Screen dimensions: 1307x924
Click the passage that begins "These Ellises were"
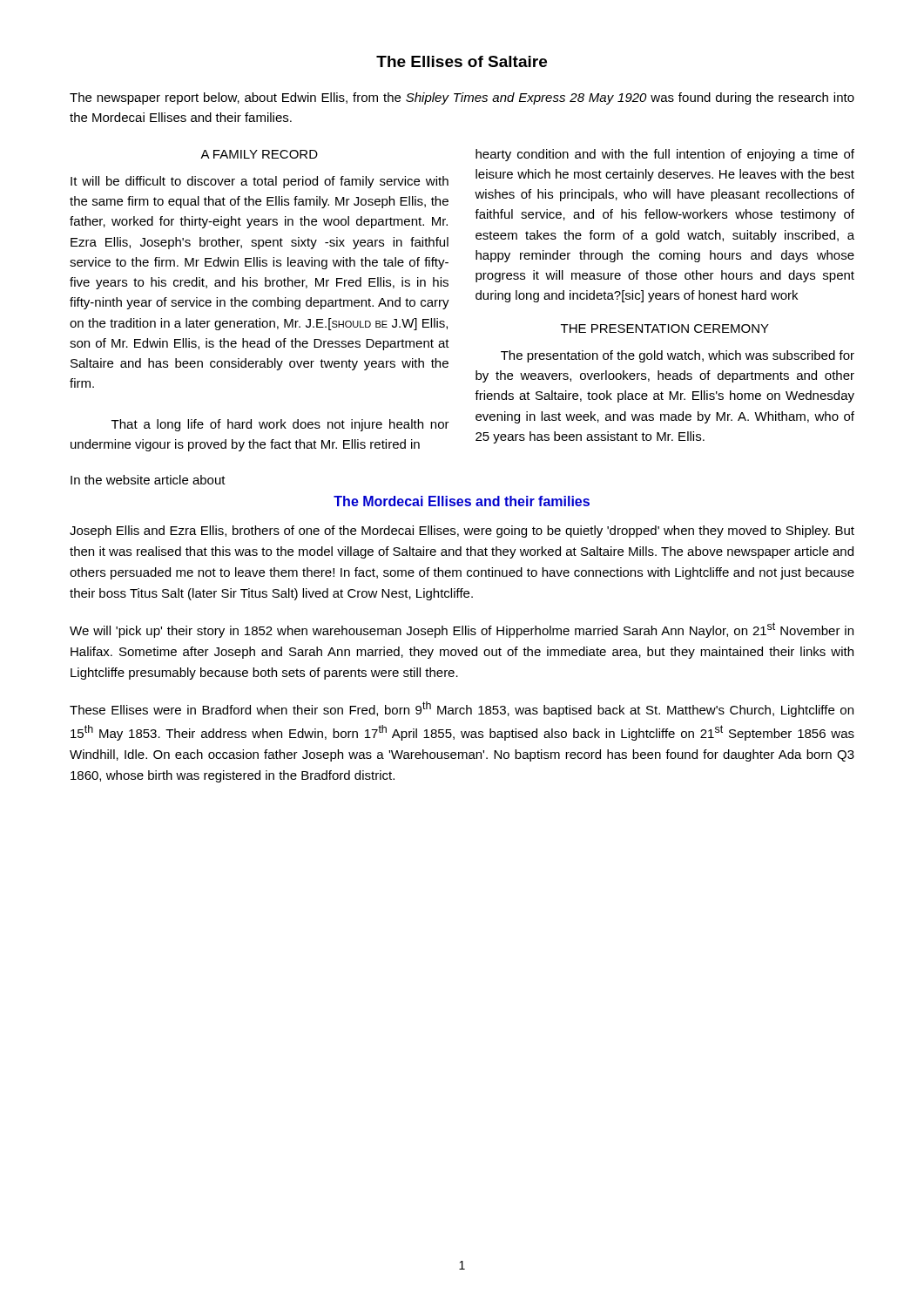[462, 741]
